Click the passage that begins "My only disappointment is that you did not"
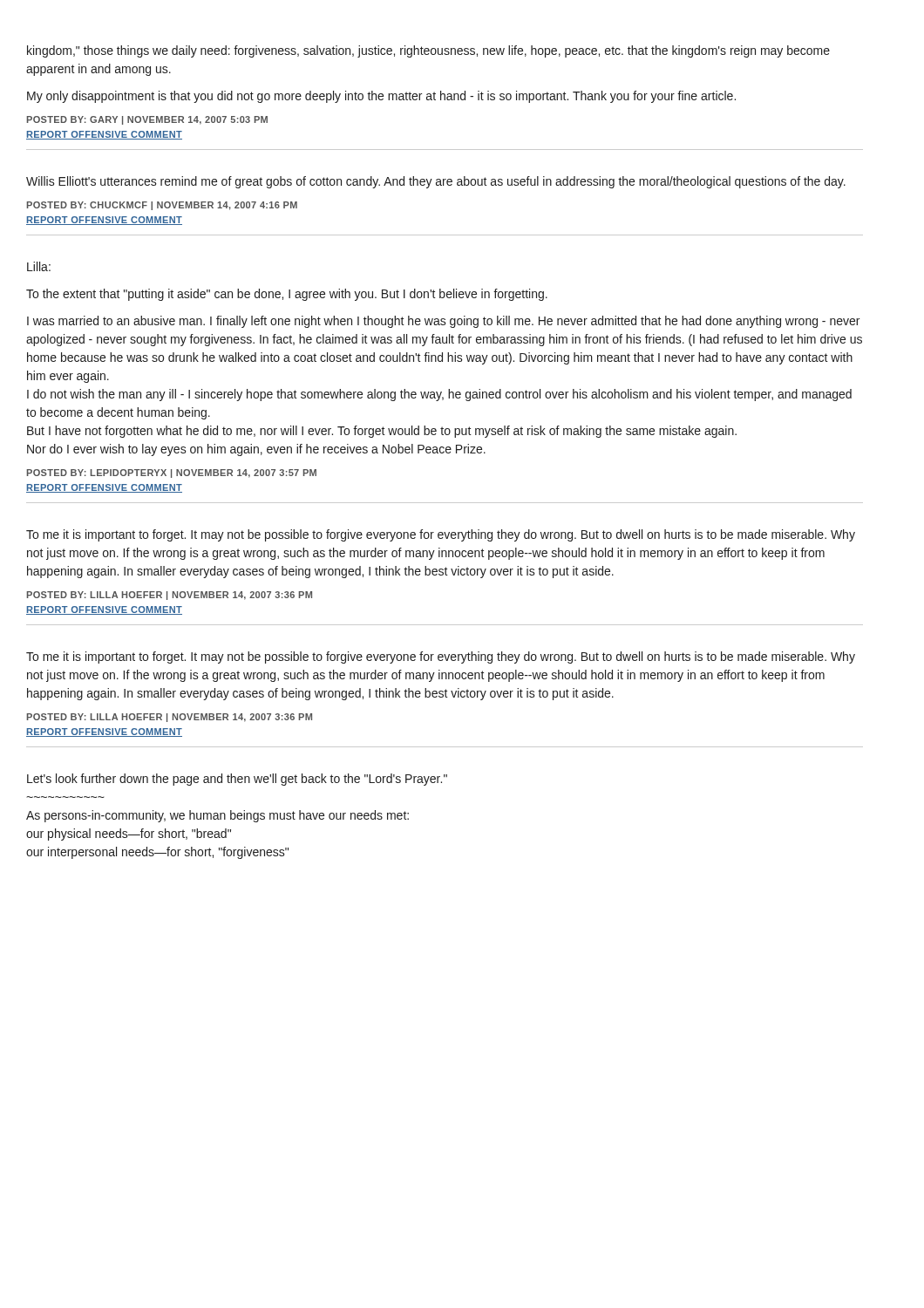 (381, 96)
